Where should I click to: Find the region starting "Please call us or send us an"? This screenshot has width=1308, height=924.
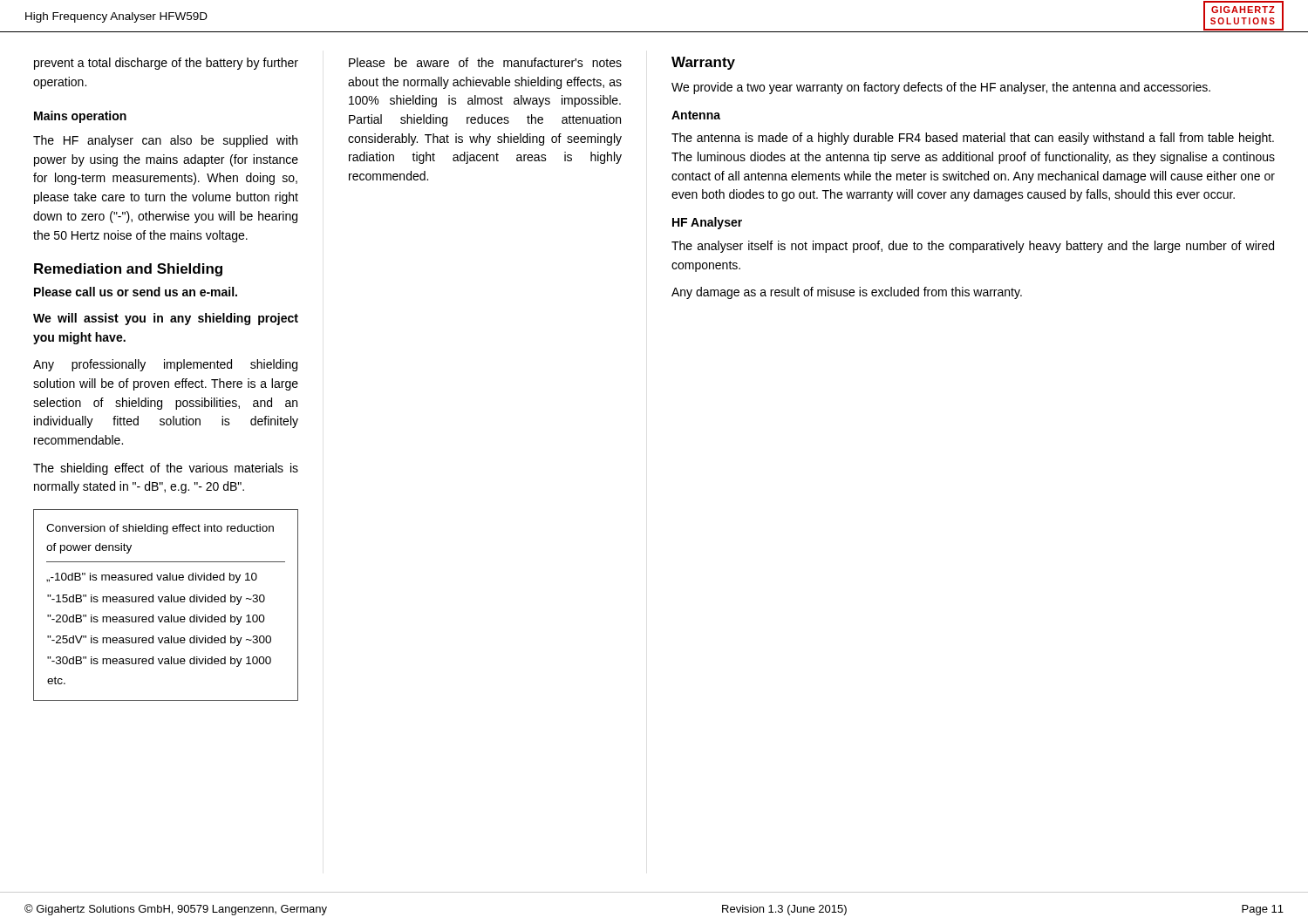pyautogui.click(x=166, y=293)
